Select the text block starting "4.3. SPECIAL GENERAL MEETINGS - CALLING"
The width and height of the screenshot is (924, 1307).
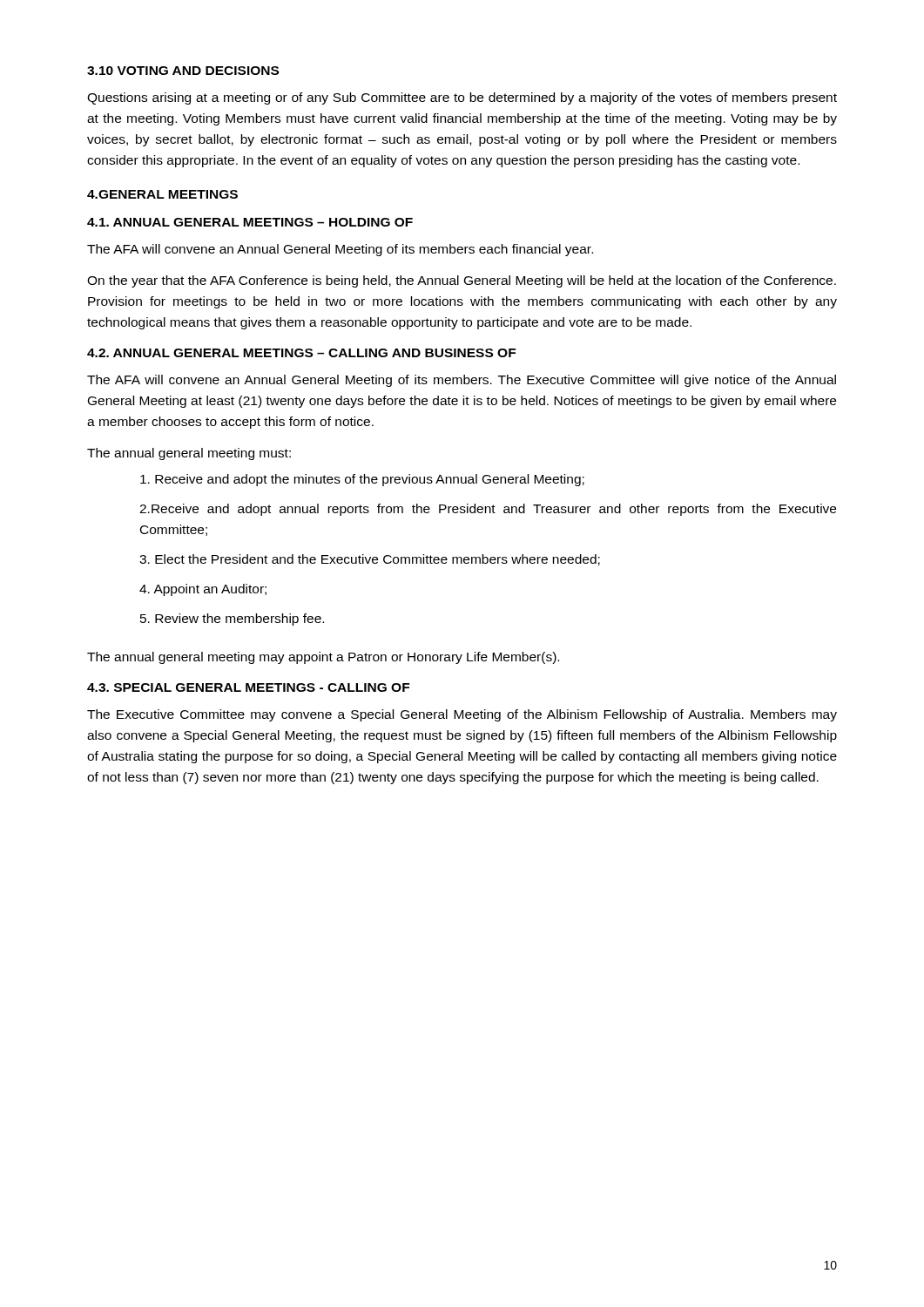click(x=249, y=687)
